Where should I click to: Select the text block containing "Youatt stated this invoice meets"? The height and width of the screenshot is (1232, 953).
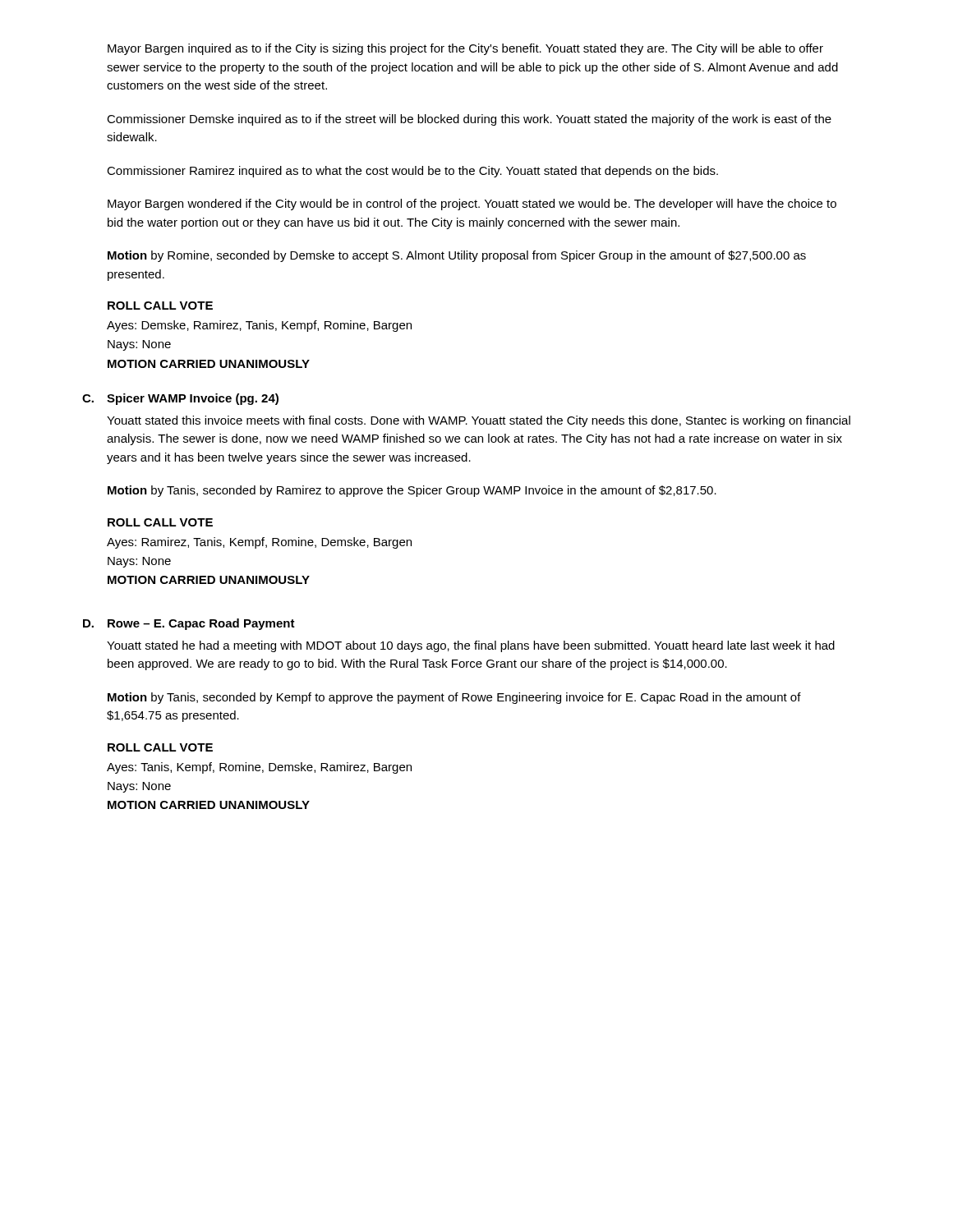pyautogui.click(x=479, y=438)
